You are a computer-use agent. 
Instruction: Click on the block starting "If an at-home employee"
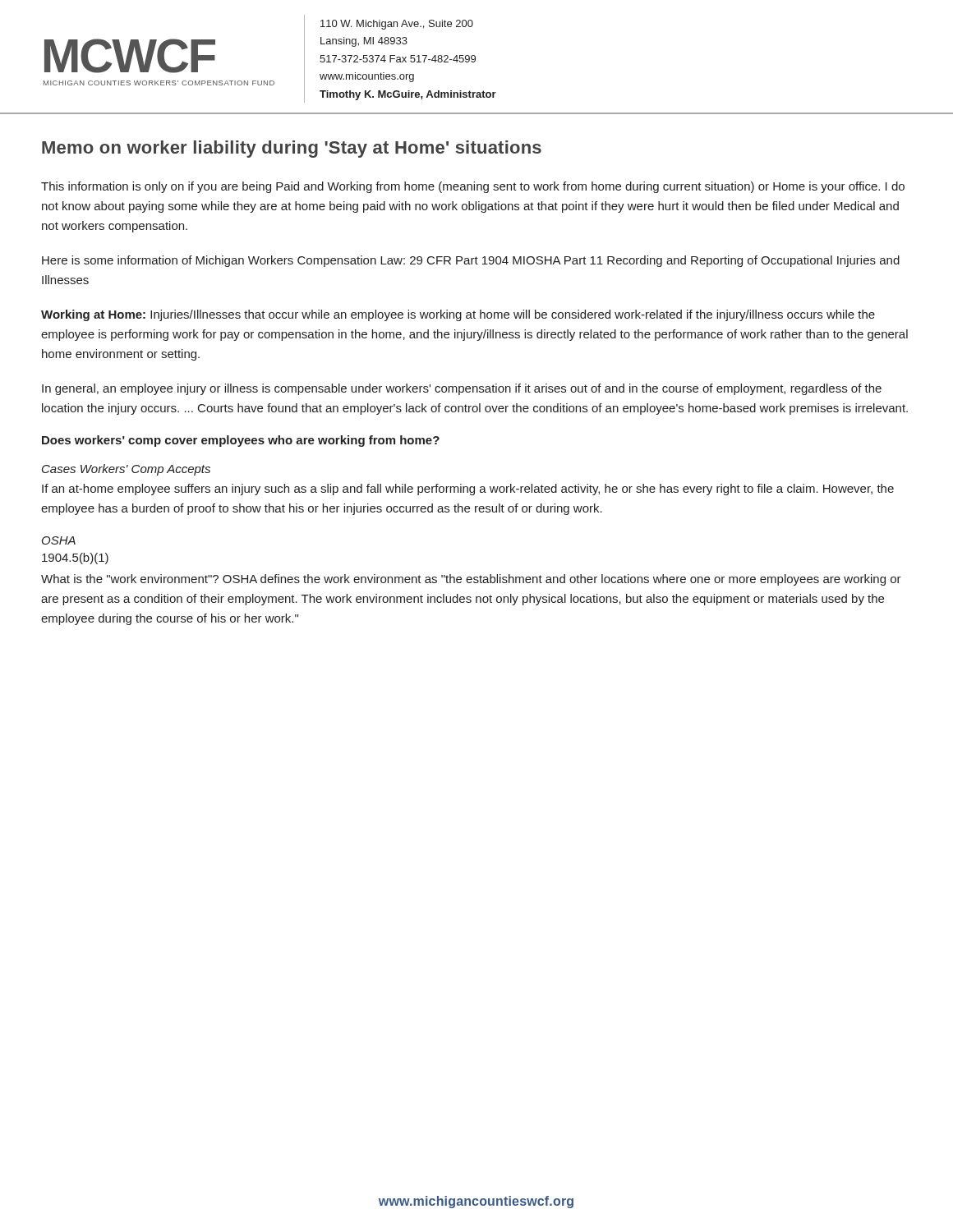pyautogui.click(x=468, y=498)
